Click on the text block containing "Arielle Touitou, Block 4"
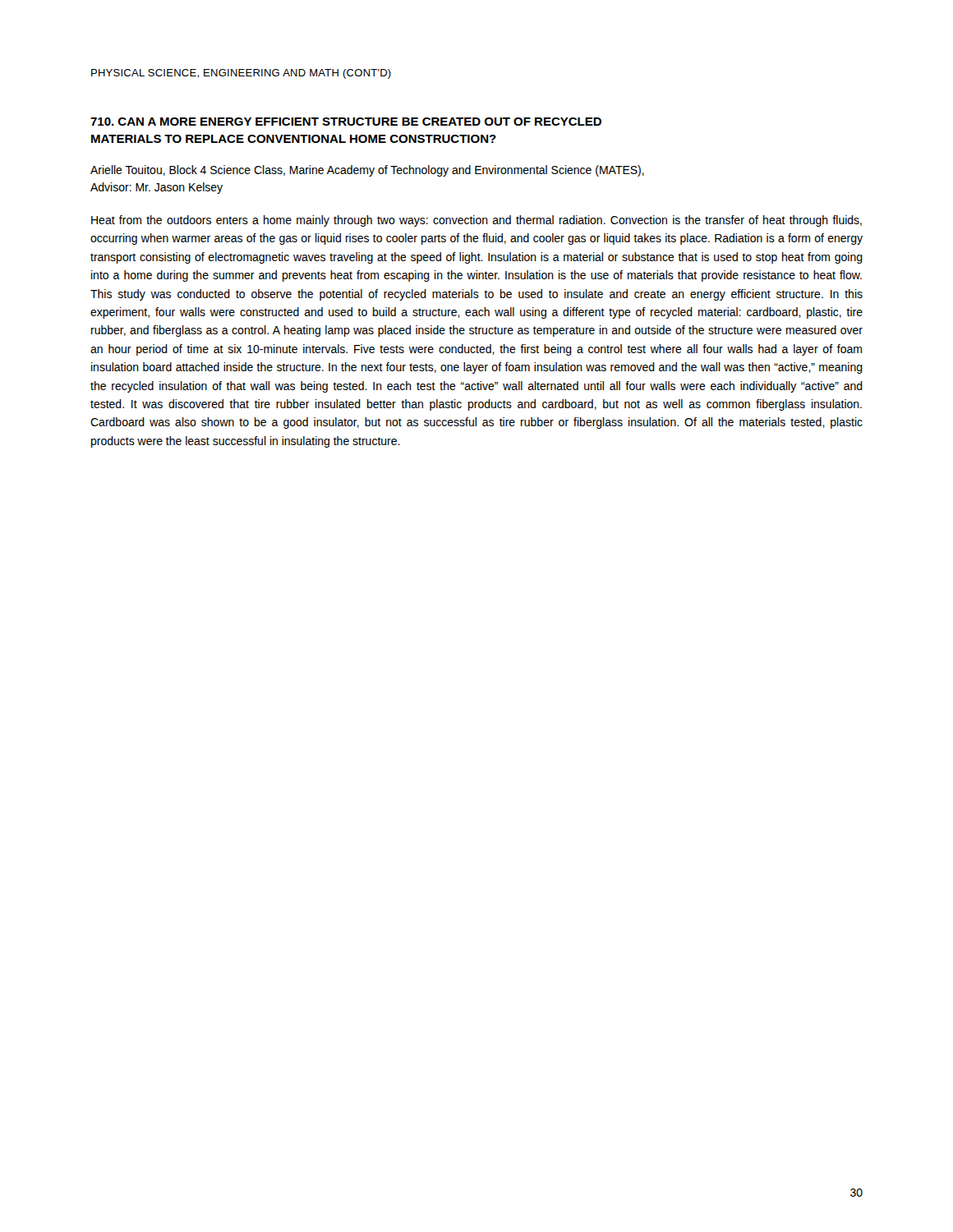 coord(476,179)
